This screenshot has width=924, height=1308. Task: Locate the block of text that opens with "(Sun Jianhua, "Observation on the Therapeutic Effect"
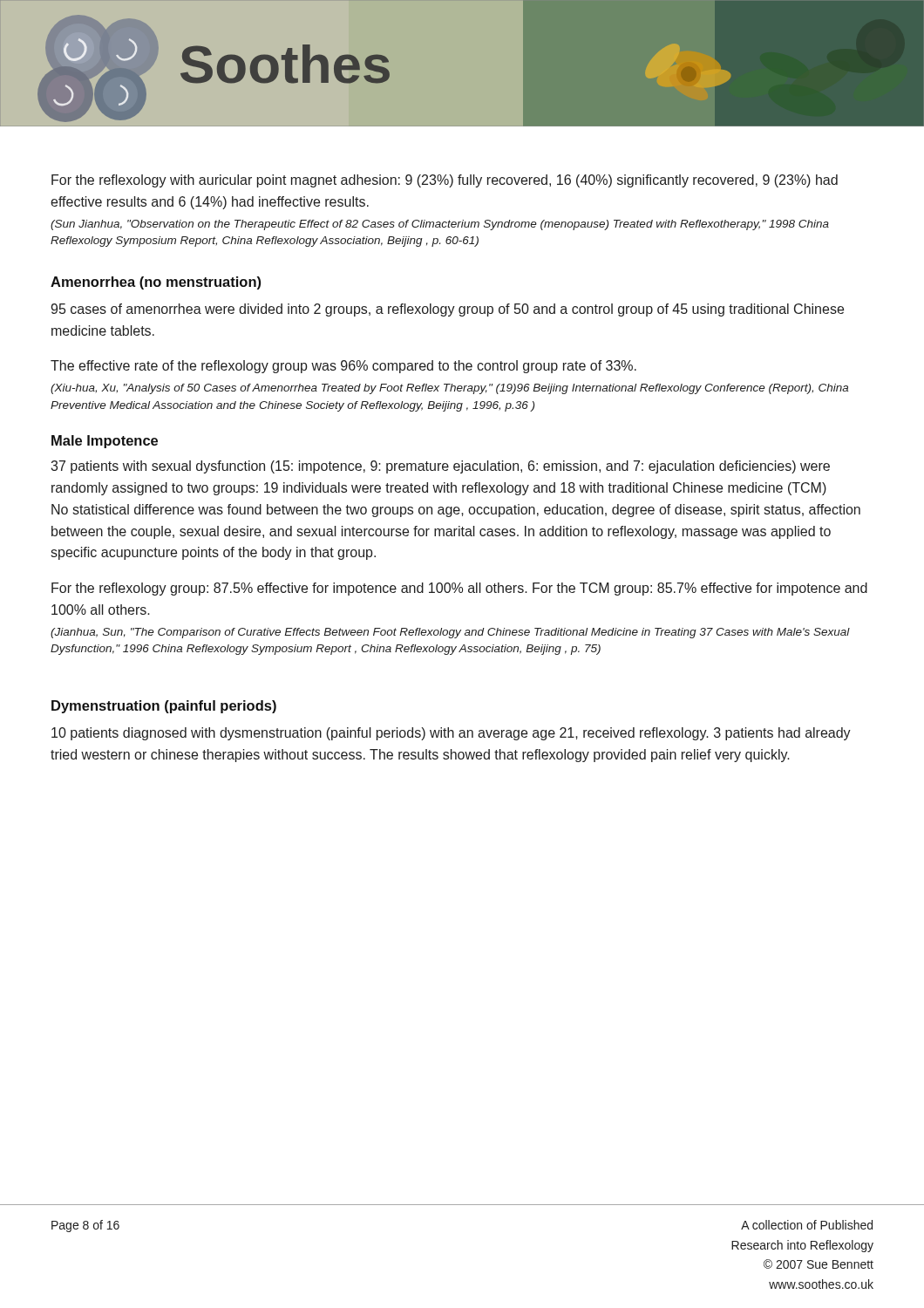(x=440, y=232)
